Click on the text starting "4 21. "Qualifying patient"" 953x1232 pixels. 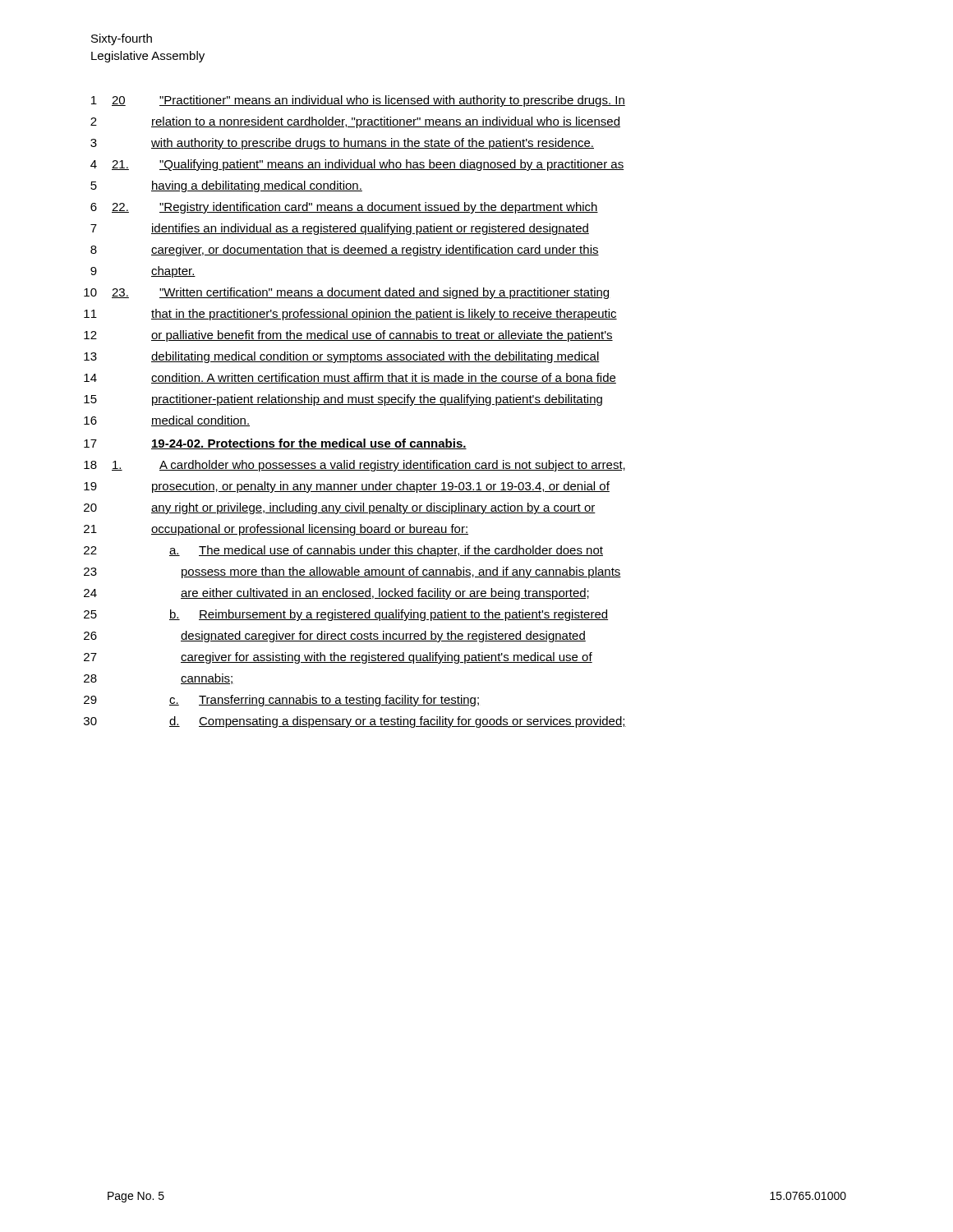476,164
